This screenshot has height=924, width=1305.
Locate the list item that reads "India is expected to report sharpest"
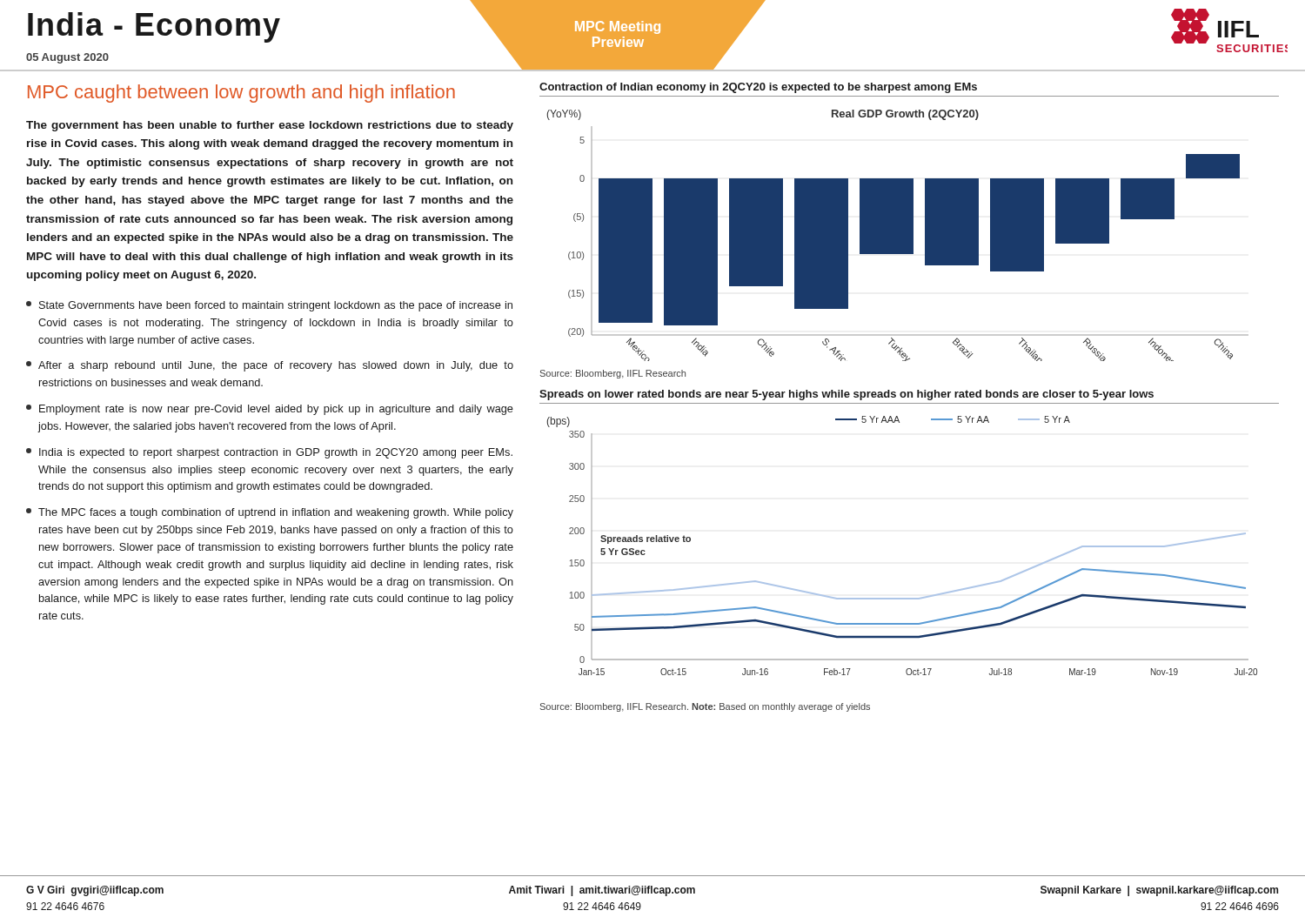[270, 469]
